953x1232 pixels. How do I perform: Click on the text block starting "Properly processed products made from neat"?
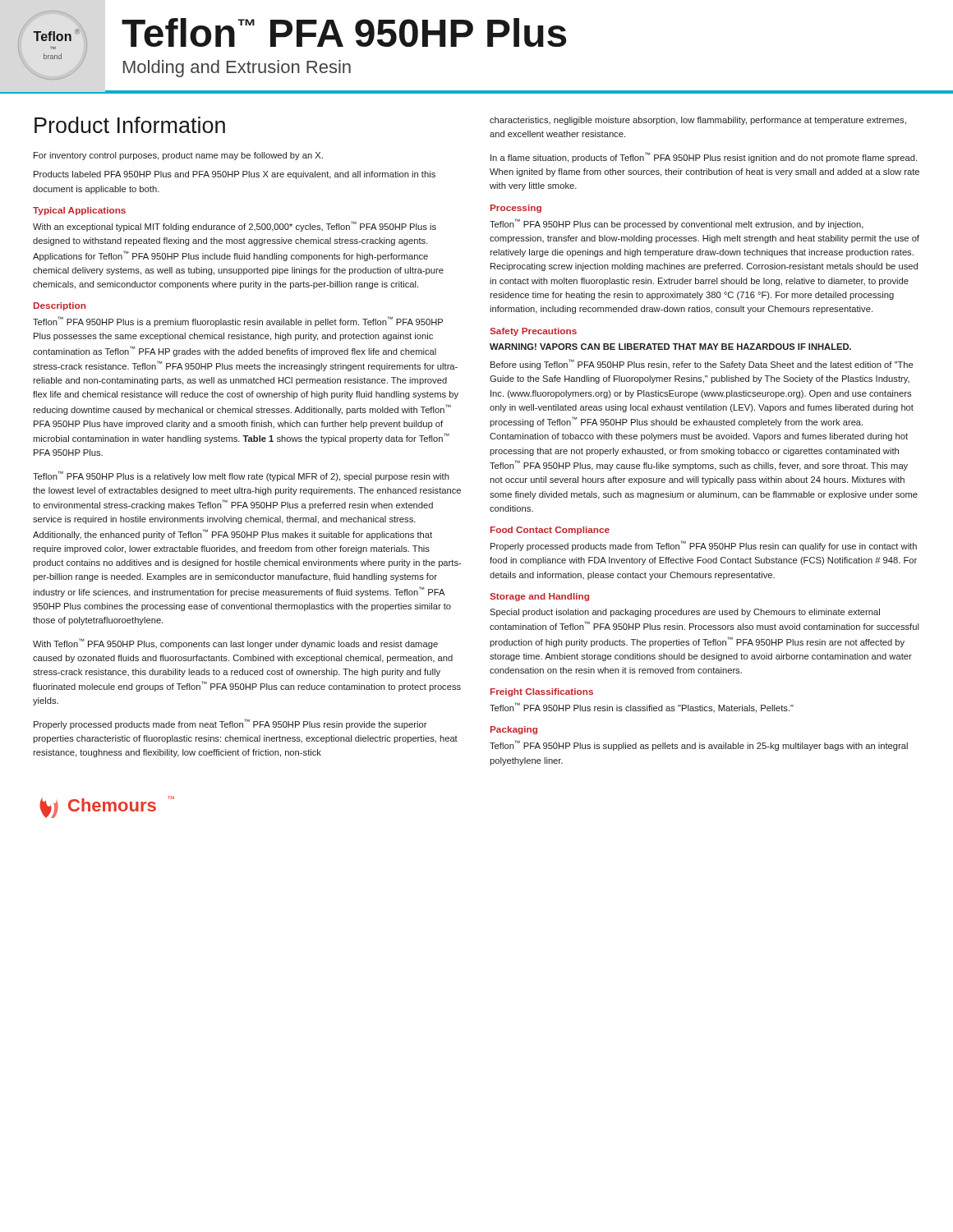click(x=245, y=738)
